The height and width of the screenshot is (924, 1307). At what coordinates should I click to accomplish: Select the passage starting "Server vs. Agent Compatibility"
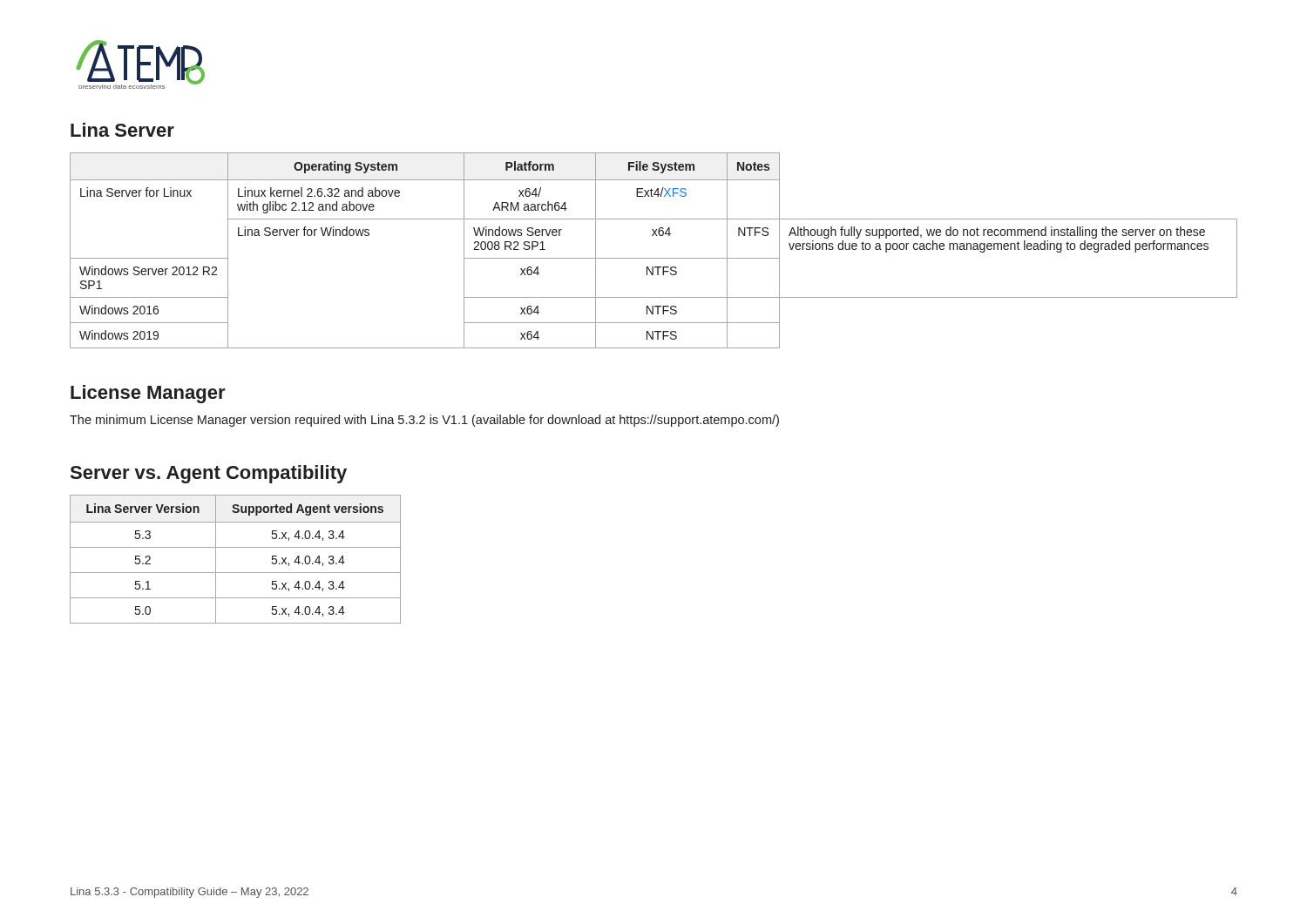coord(208,472)
